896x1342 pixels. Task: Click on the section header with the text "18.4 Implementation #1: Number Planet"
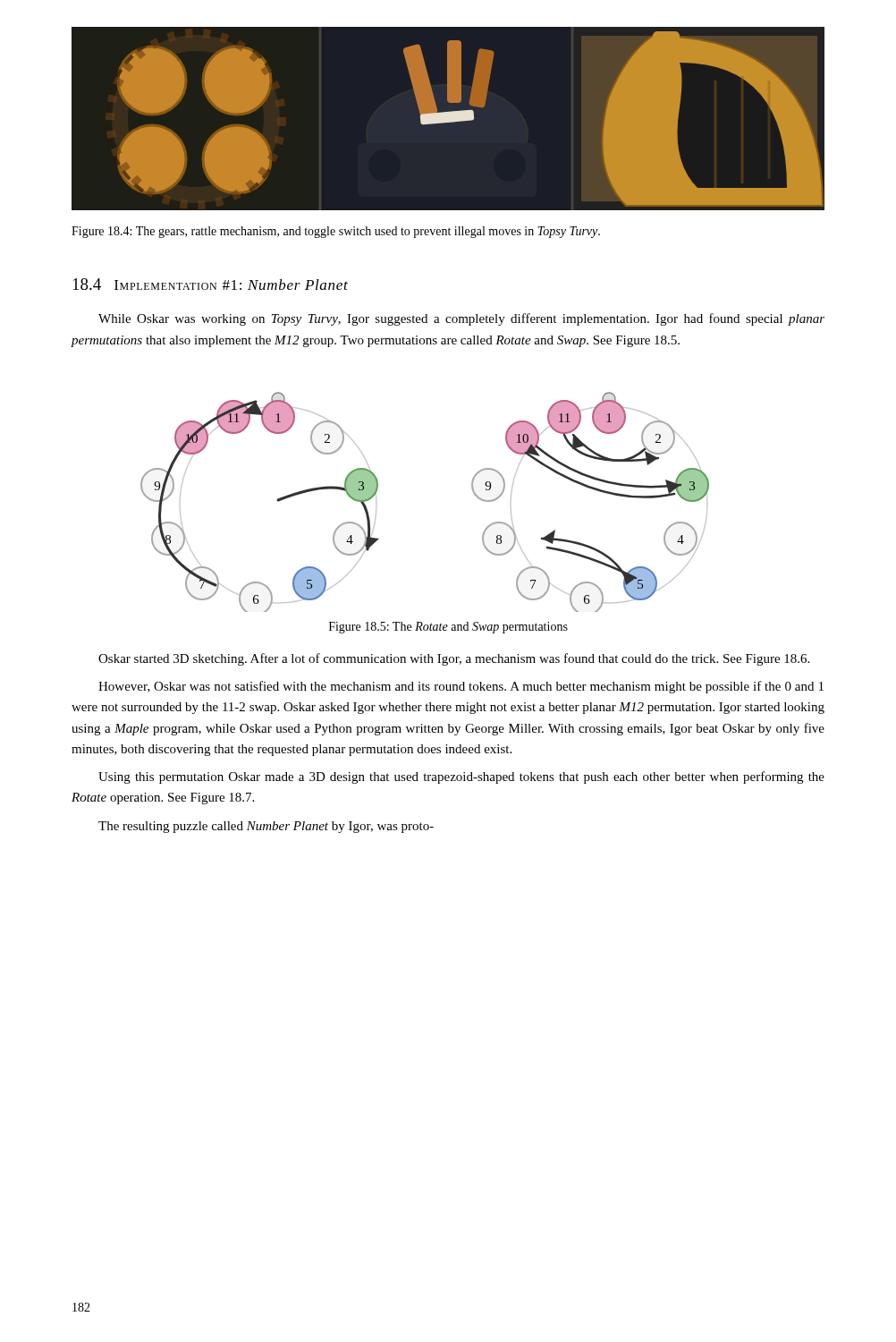210,285
